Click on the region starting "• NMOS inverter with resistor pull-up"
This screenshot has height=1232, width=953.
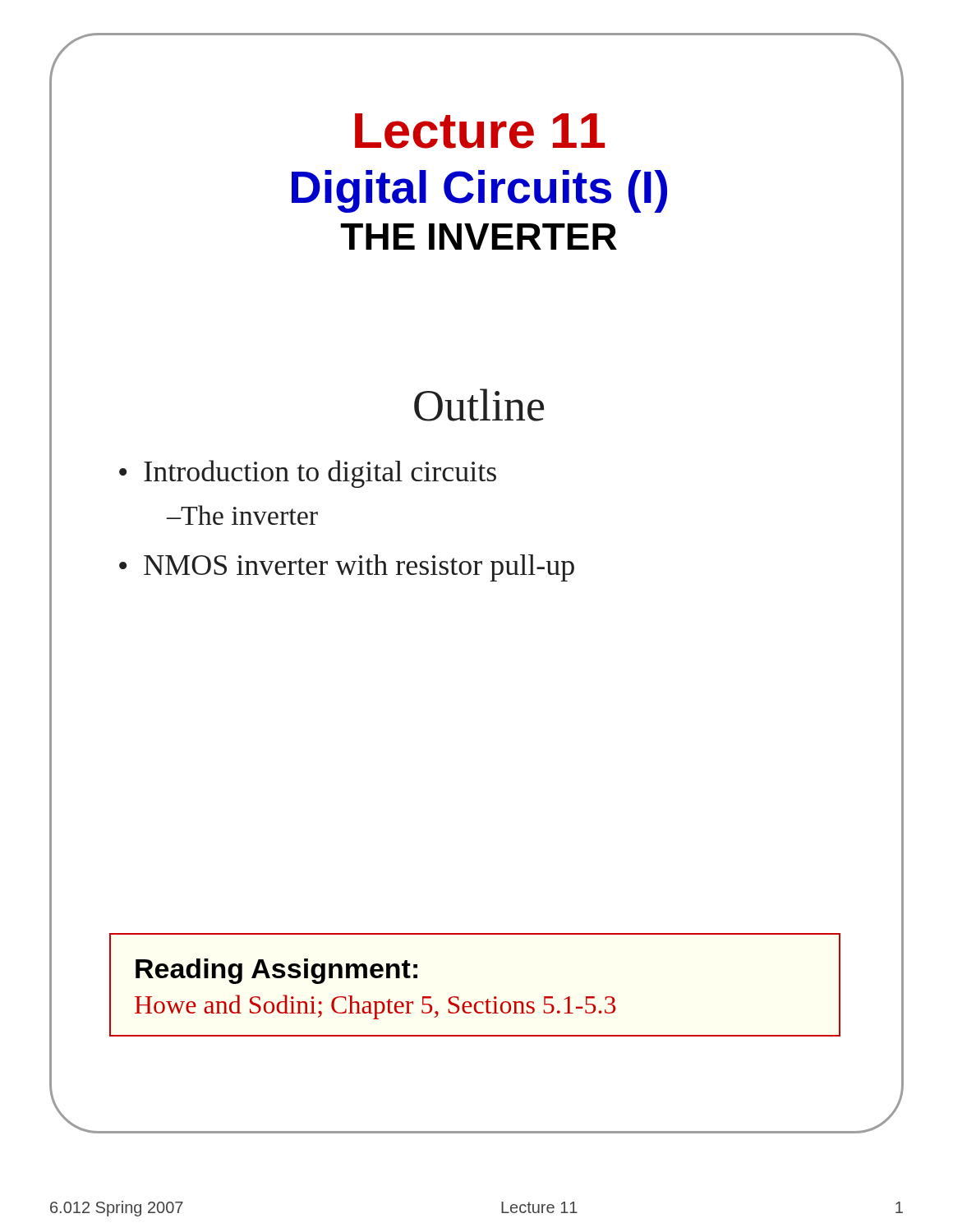pos(346,566)
